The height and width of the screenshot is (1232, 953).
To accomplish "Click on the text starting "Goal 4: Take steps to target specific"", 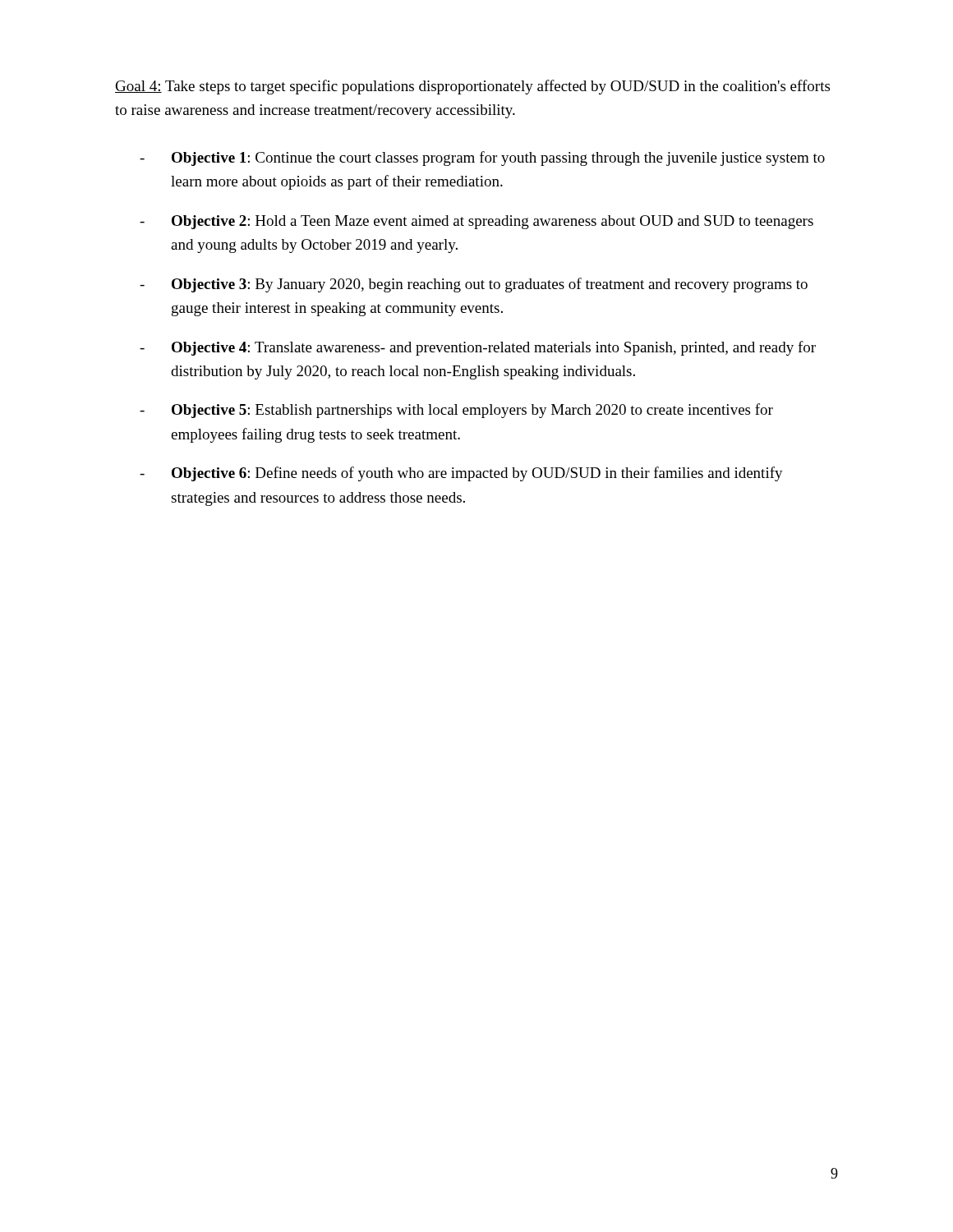I will point(473,98).
